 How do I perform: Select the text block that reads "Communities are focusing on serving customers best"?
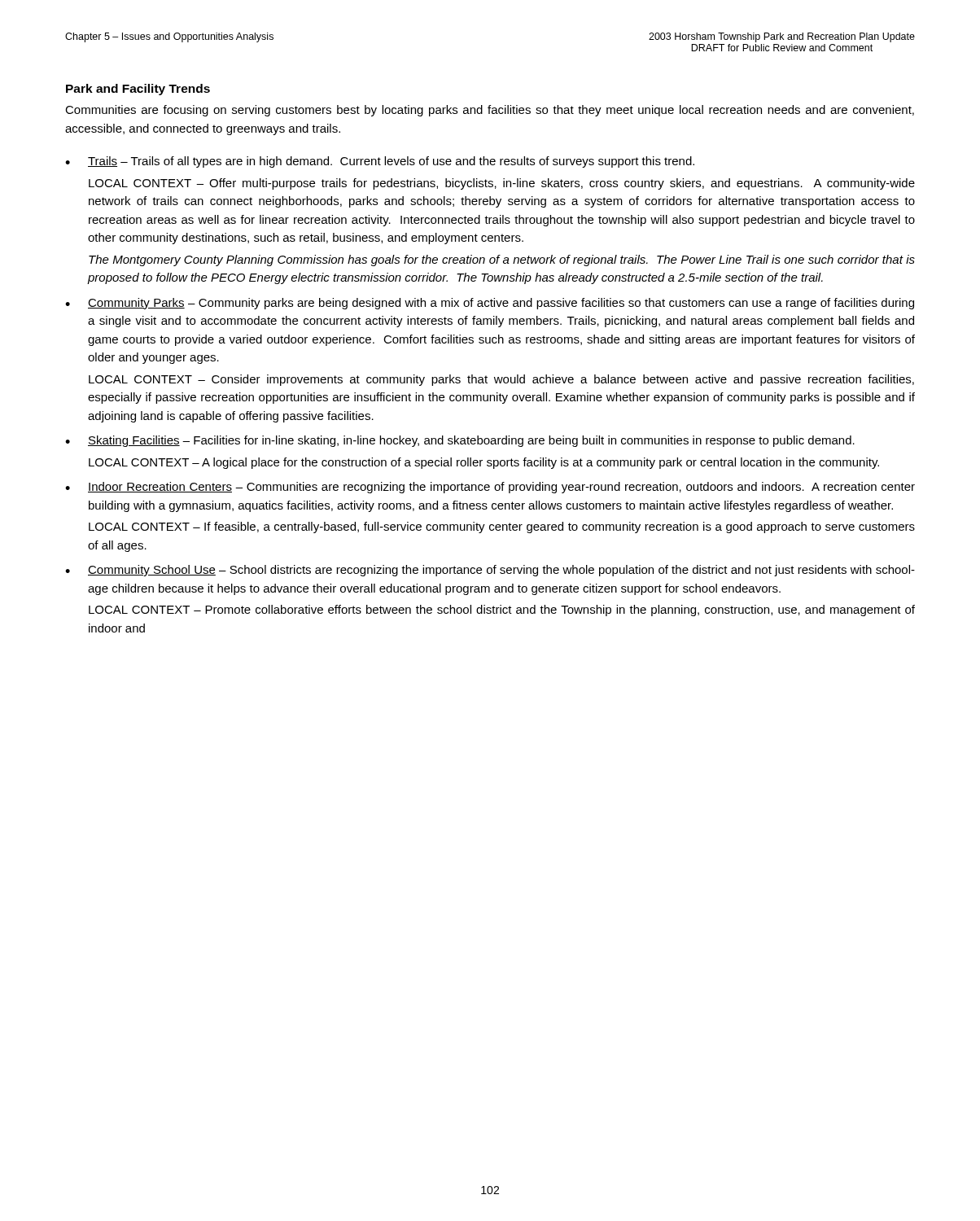coord(490,119)
